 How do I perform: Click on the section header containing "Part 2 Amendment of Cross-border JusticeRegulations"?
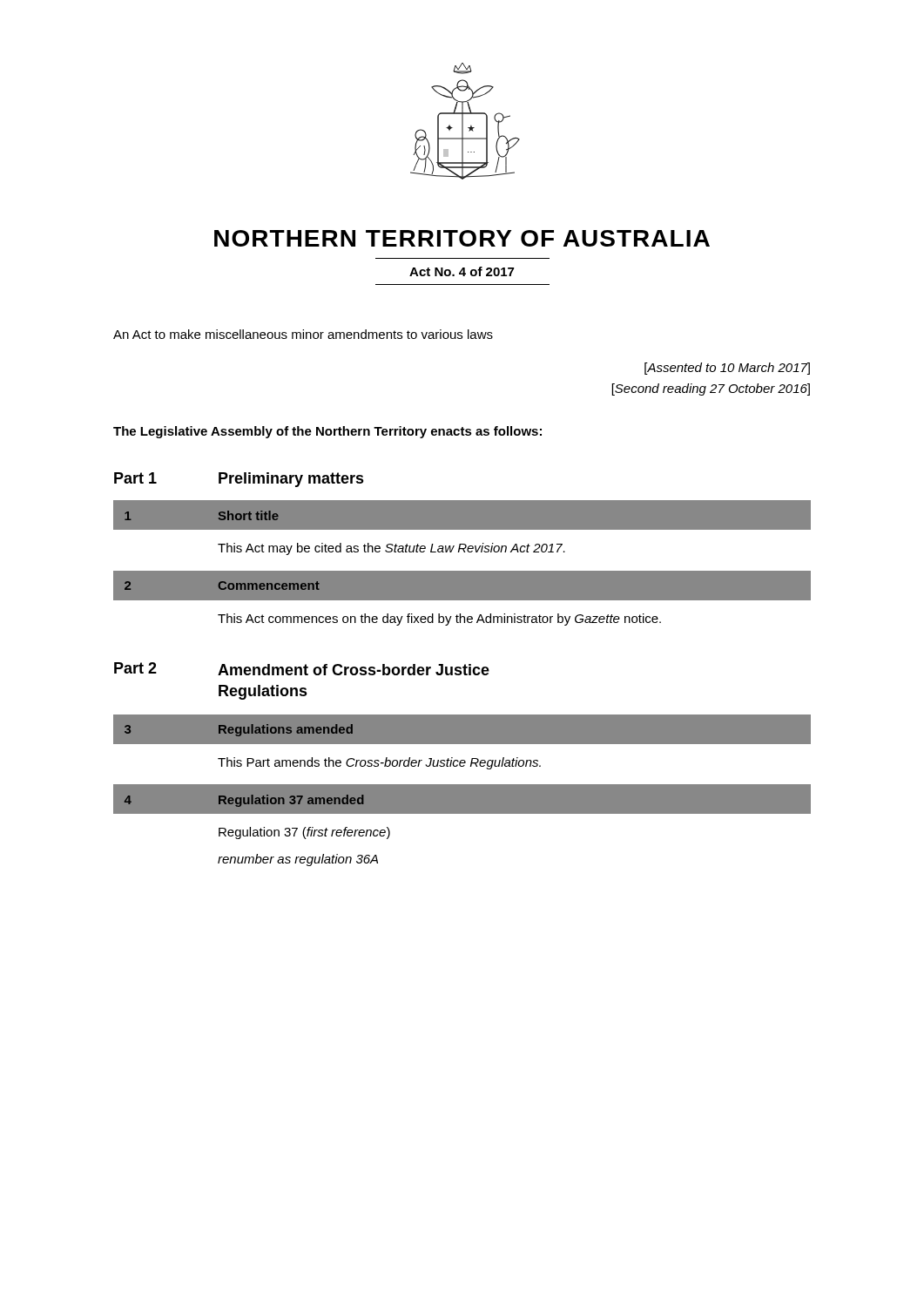click(x=301, y=681)
